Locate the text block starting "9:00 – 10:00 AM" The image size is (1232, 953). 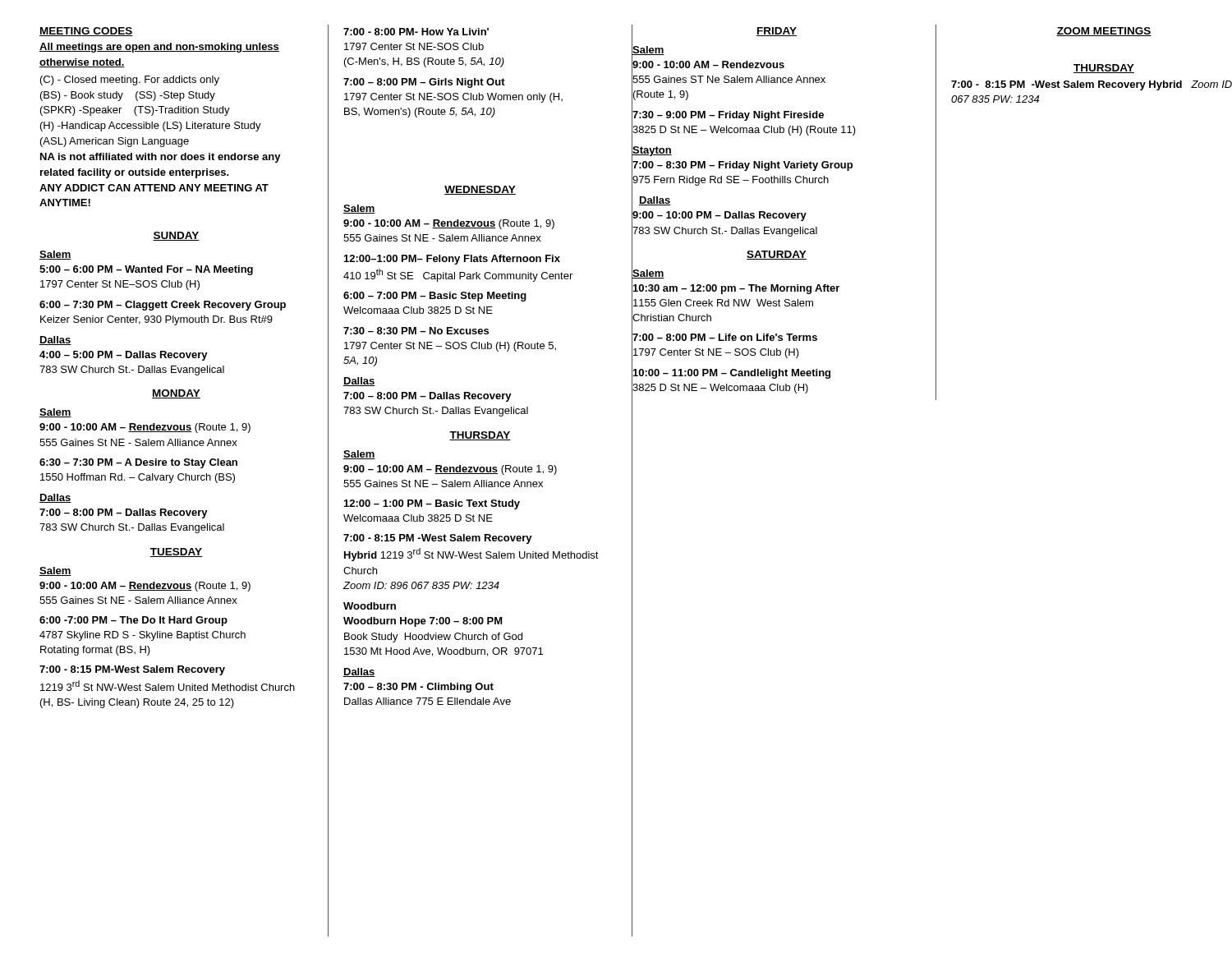tap(450, 476)
